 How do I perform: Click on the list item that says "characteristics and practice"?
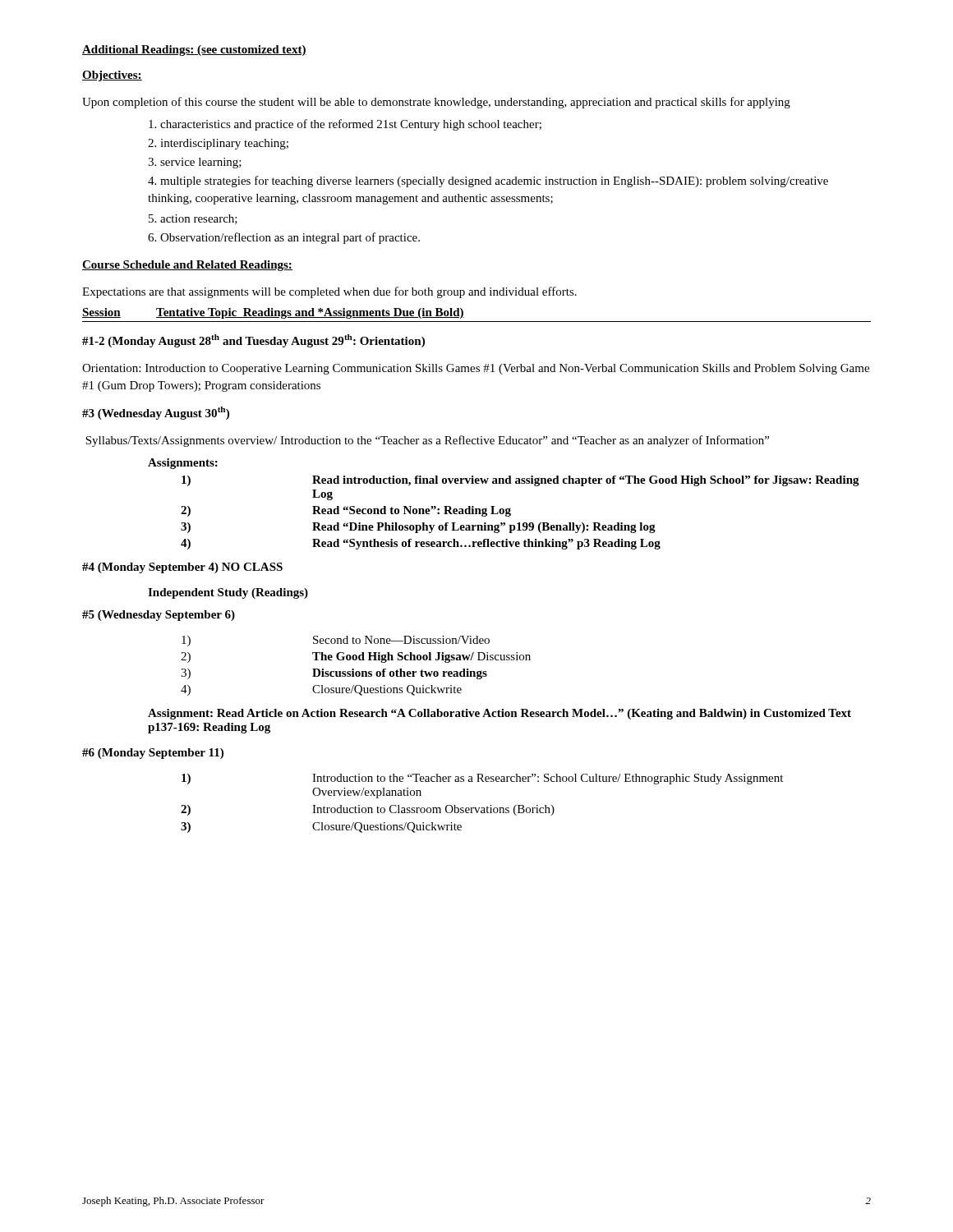click(345, 124)
